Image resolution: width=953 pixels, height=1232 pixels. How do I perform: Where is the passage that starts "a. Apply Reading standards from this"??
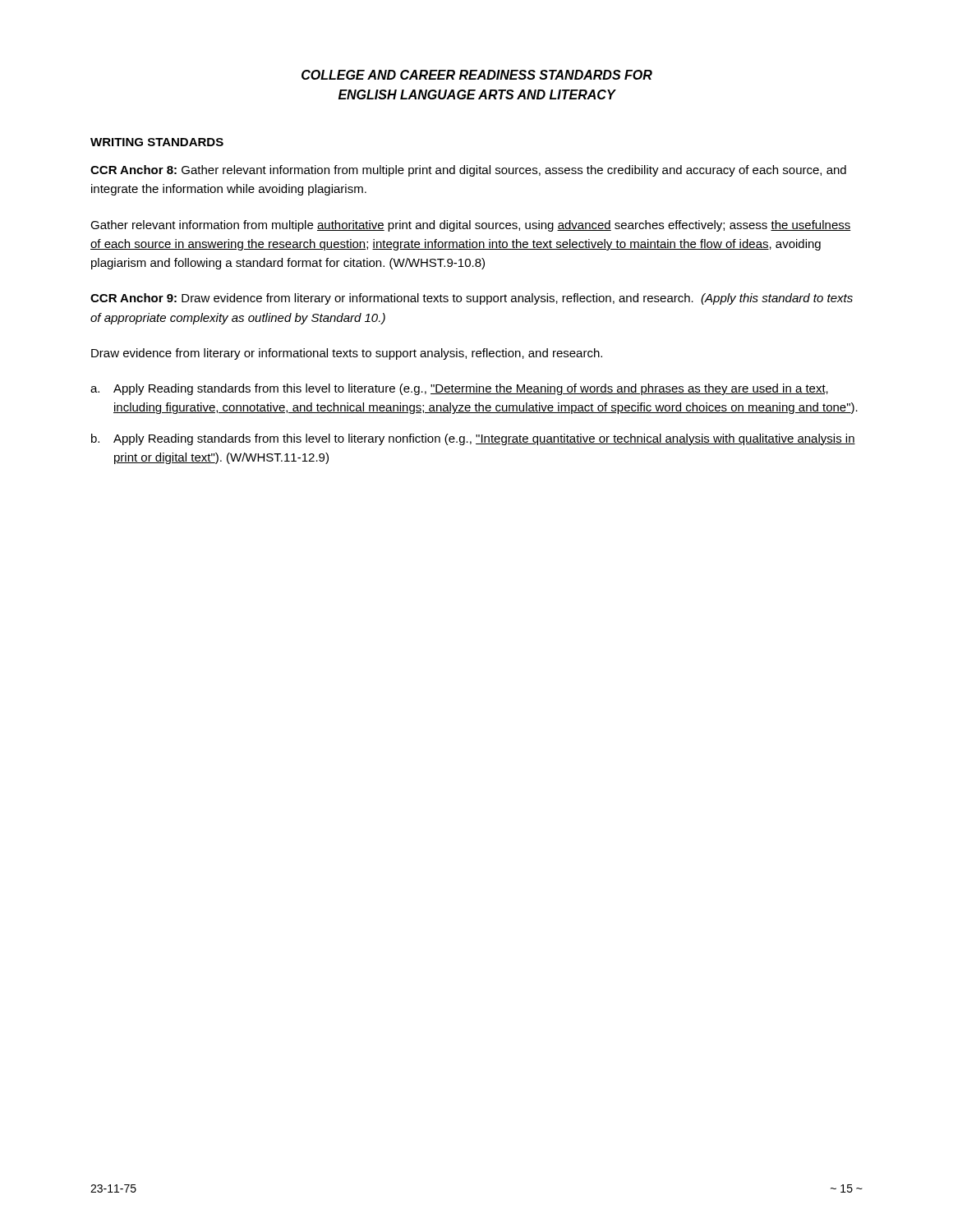tap(476, 398)
